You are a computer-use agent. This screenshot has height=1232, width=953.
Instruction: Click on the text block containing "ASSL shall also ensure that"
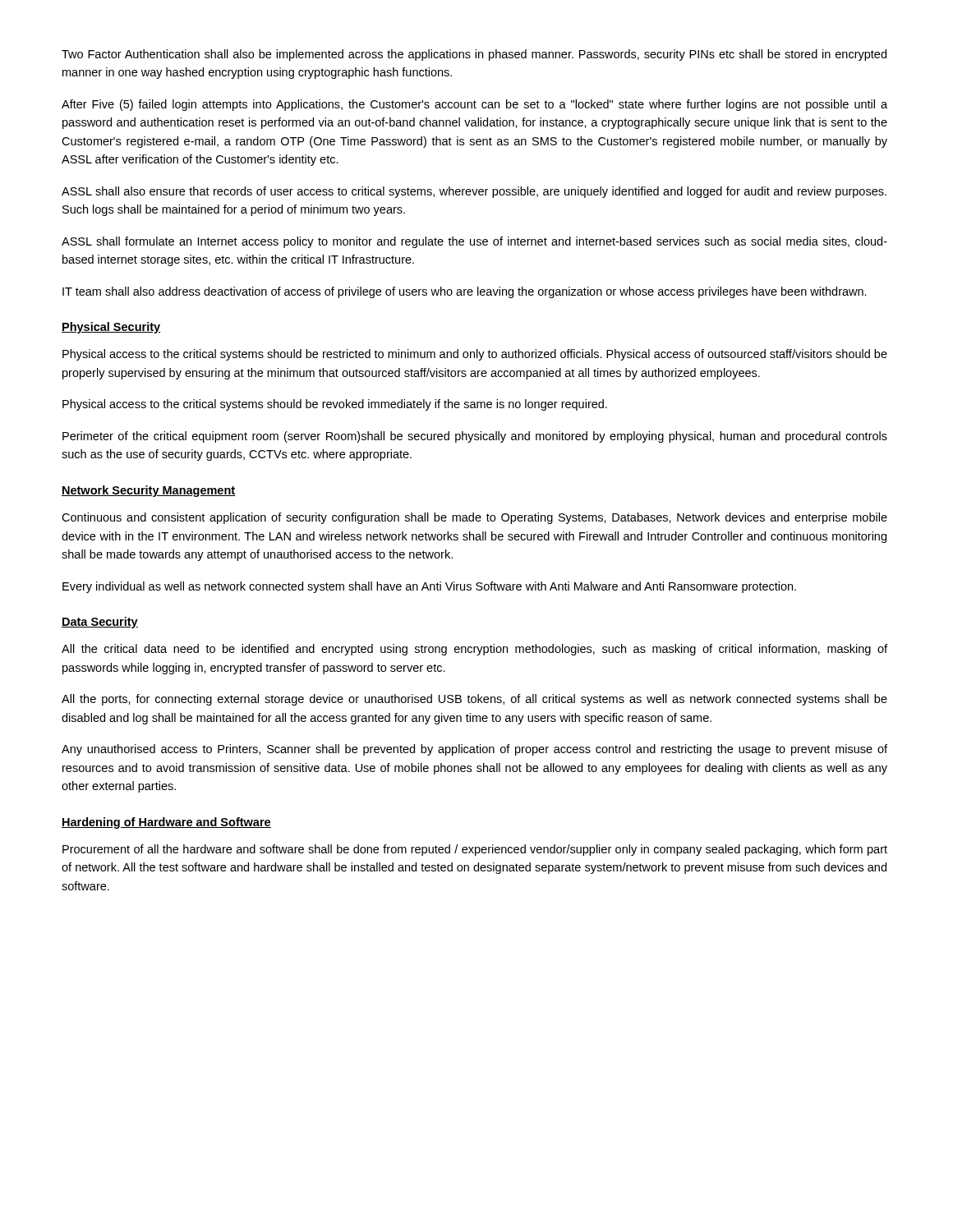[474, 200]
